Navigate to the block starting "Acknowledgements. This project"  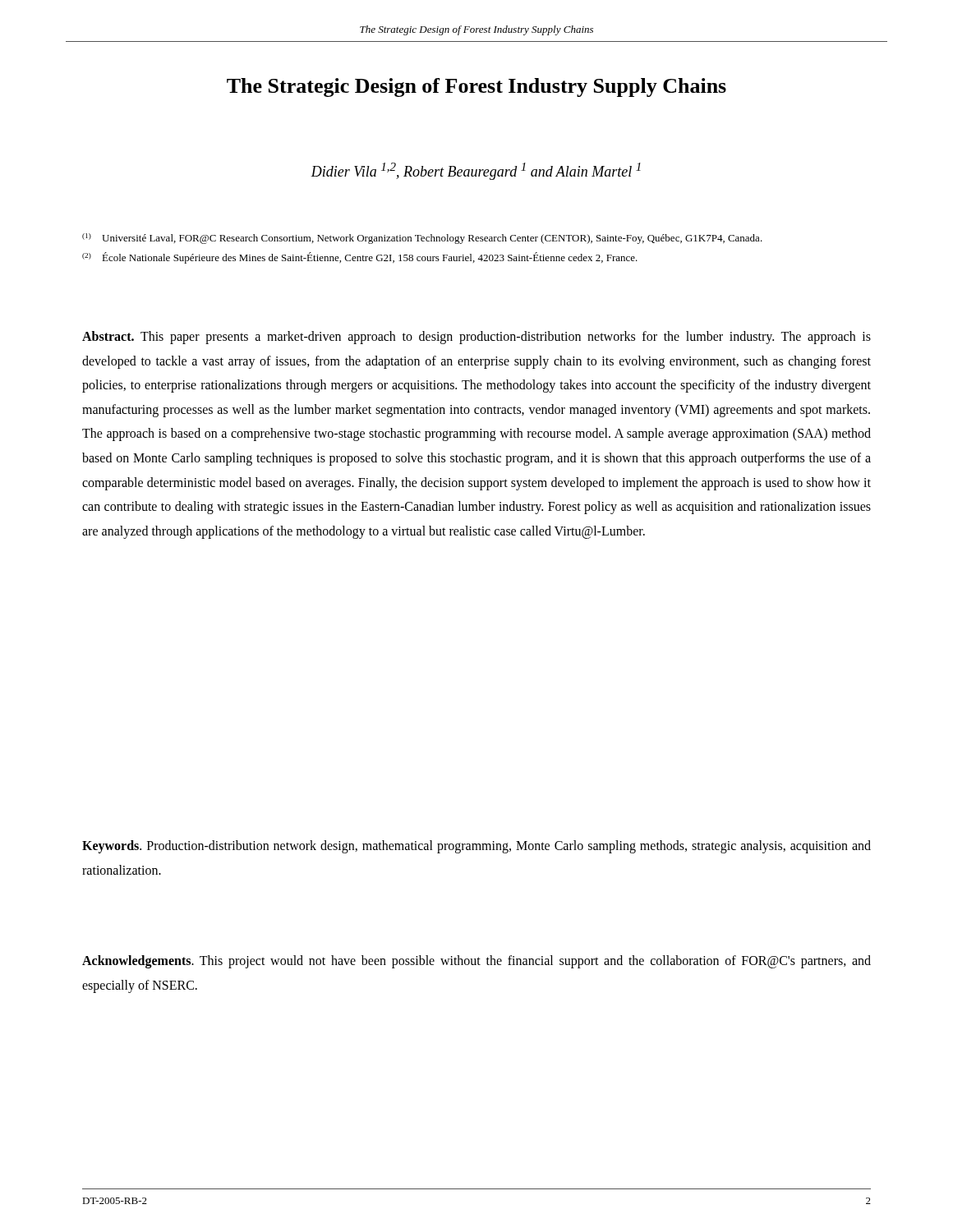point(476,973)
